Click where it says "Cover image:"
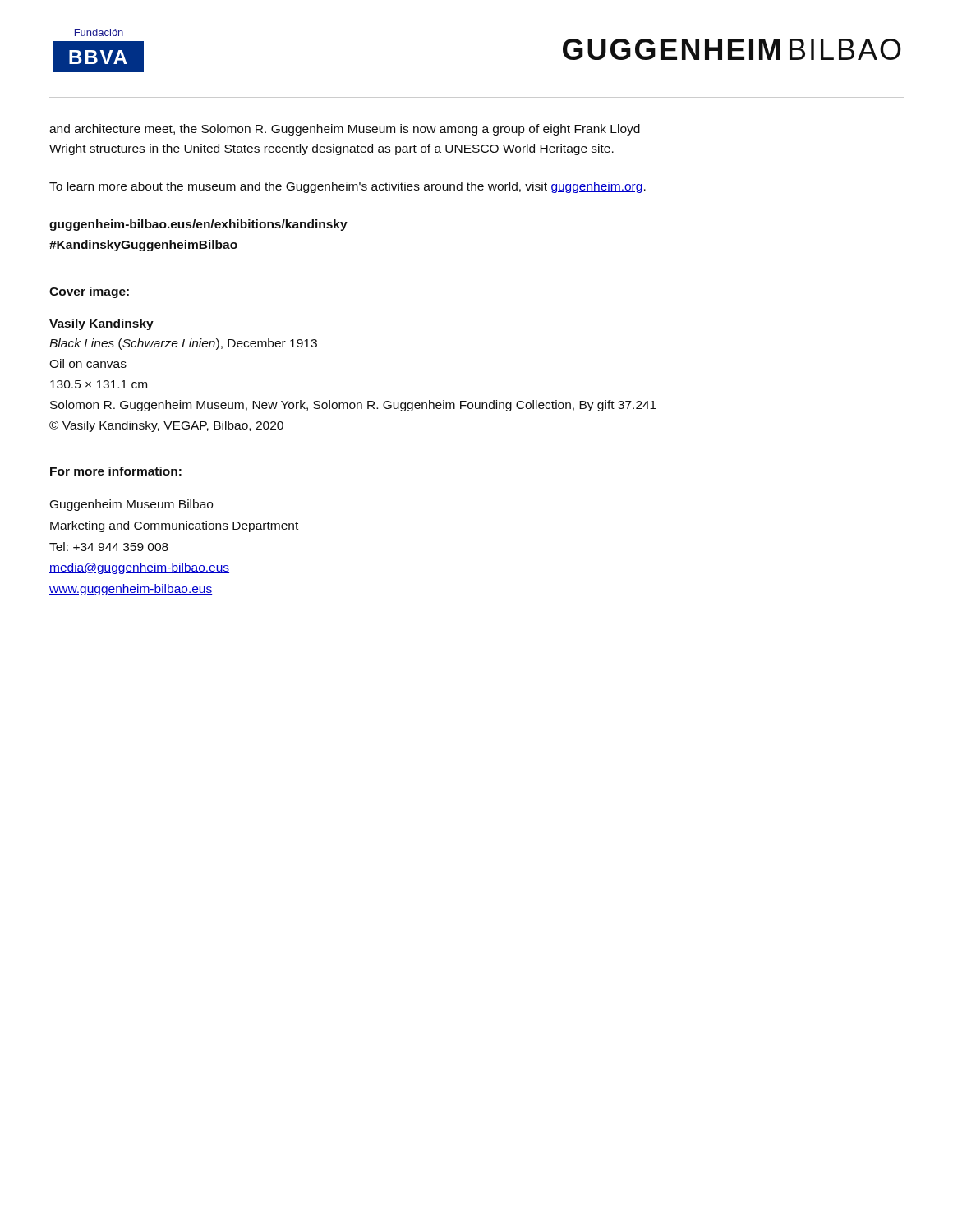953x1232 pixels. [x=90, y=291]
